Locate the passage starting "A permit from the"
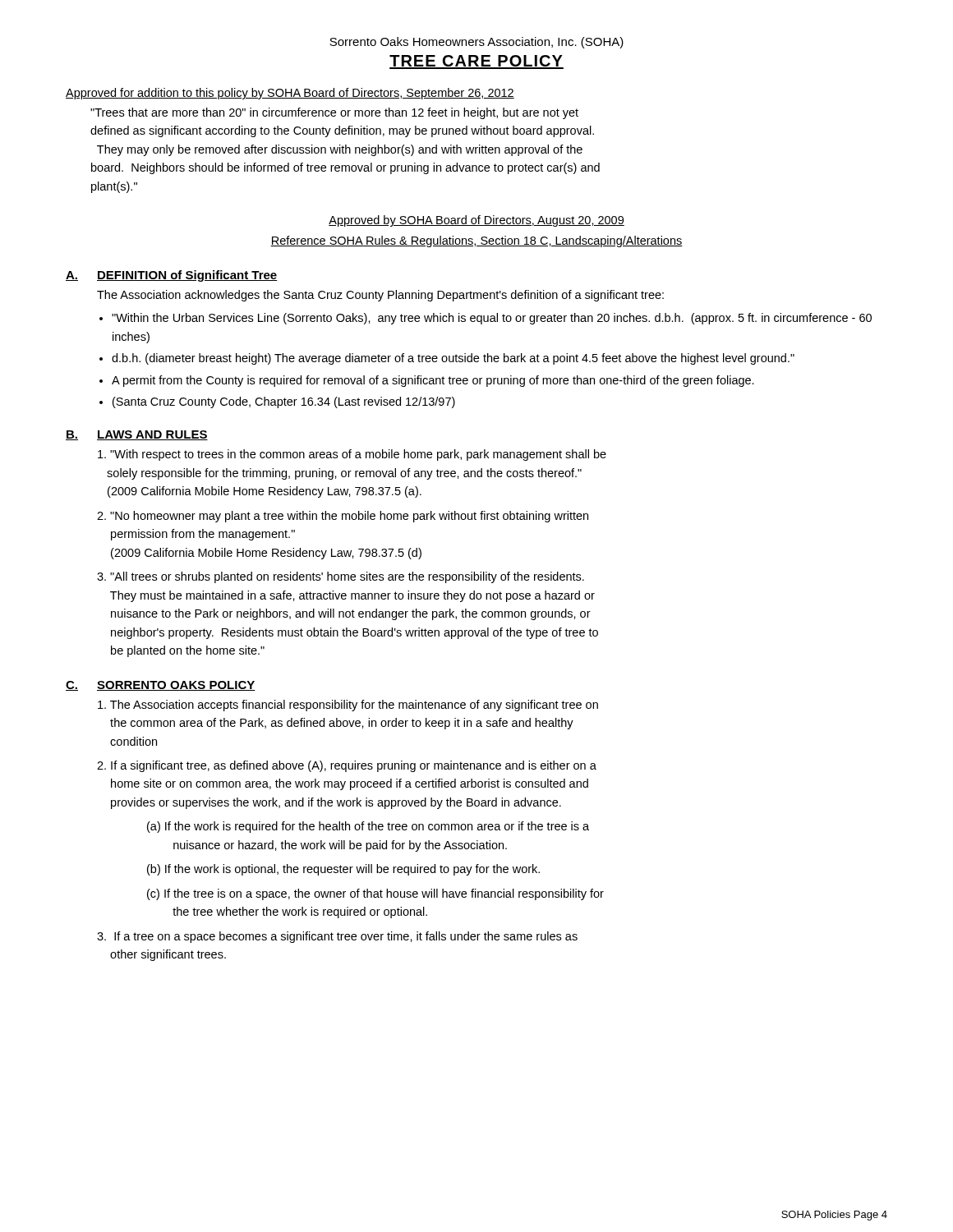This screenshot has width=953, height=1232. tap(433, 380)
